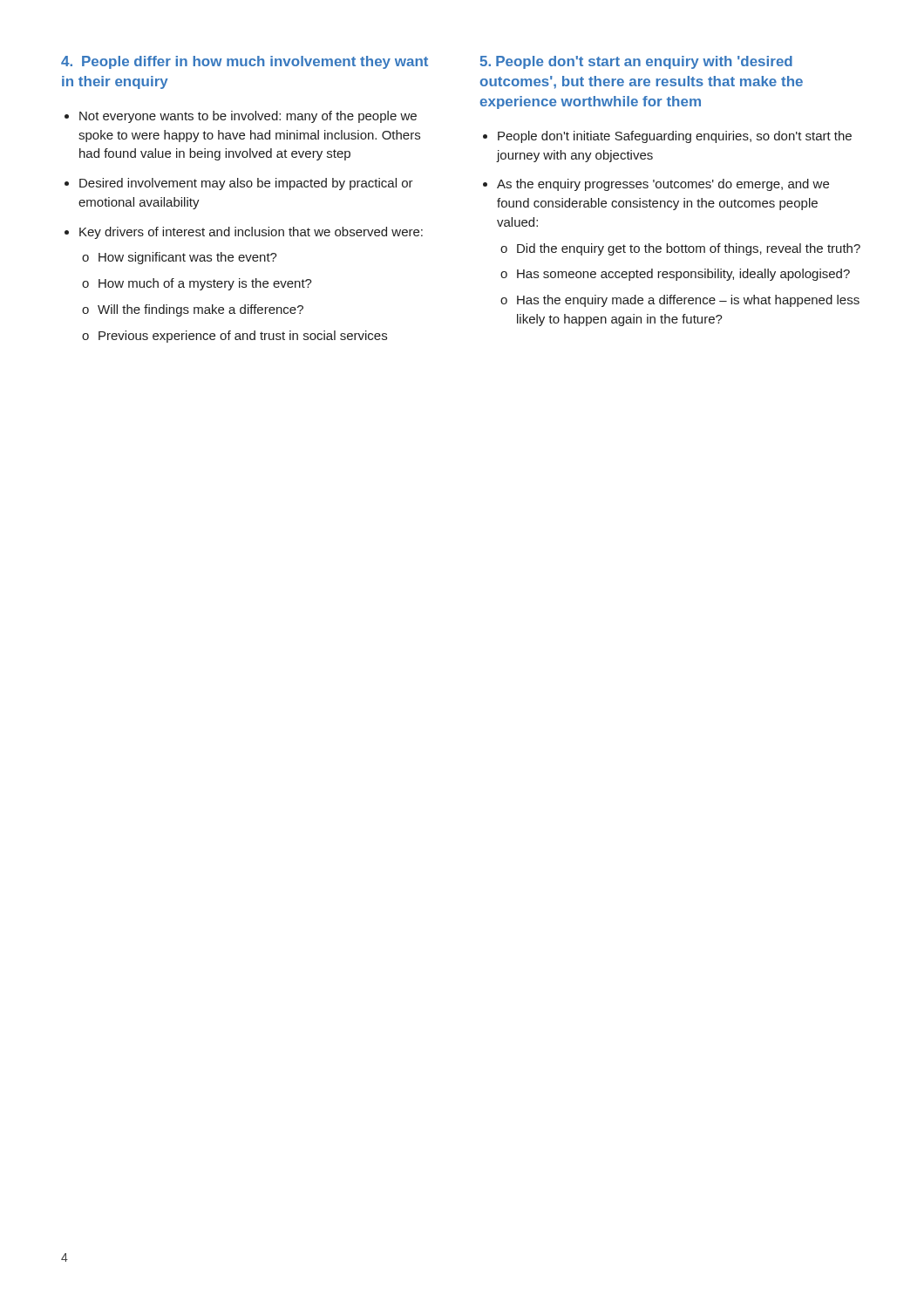Where is the passage that starts "How significant was"?

[x=187, y=257]
